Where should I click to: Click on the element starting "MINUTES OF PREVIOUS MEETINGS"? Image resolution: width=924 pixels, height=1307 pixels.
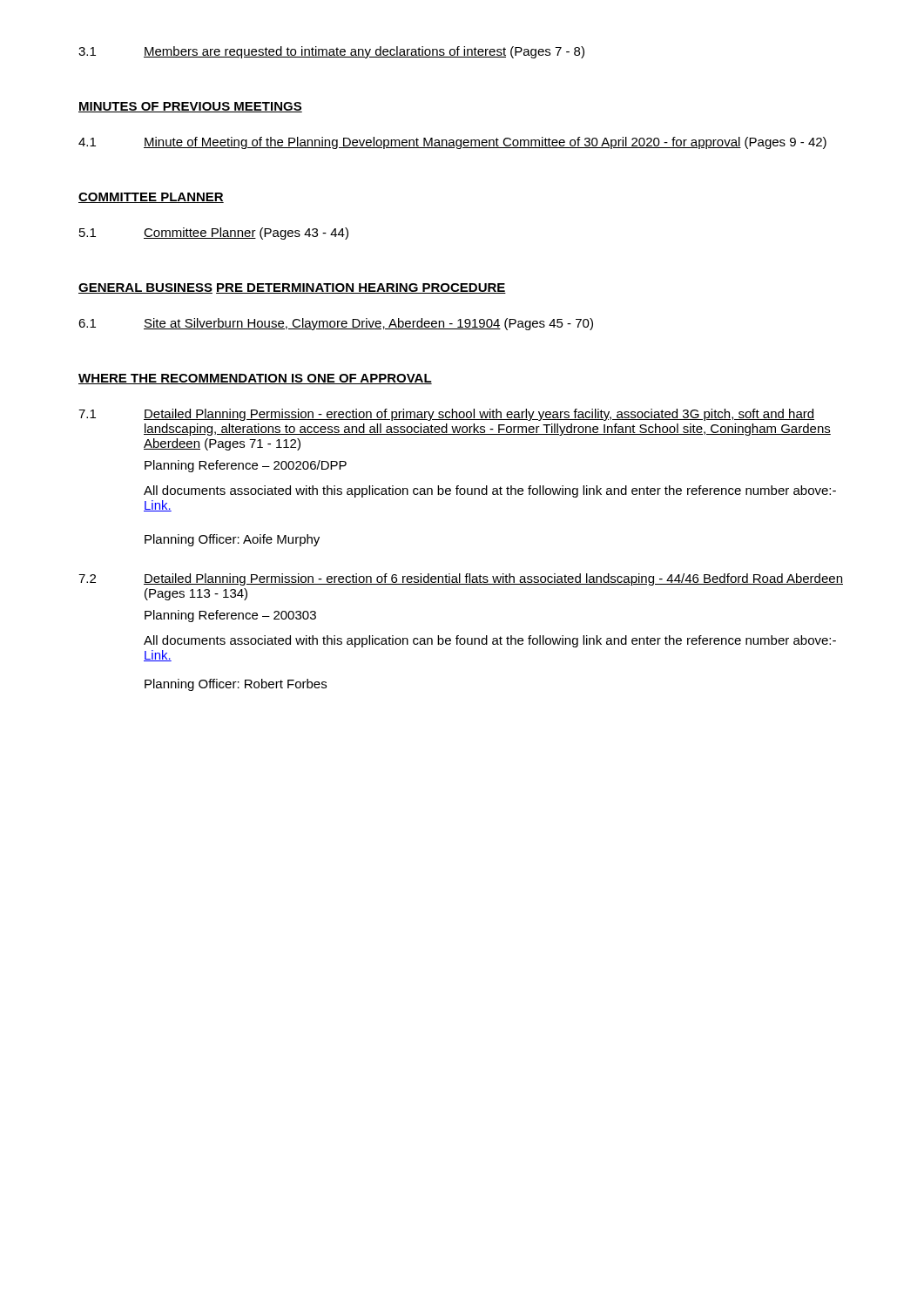(x=190, y=106)
